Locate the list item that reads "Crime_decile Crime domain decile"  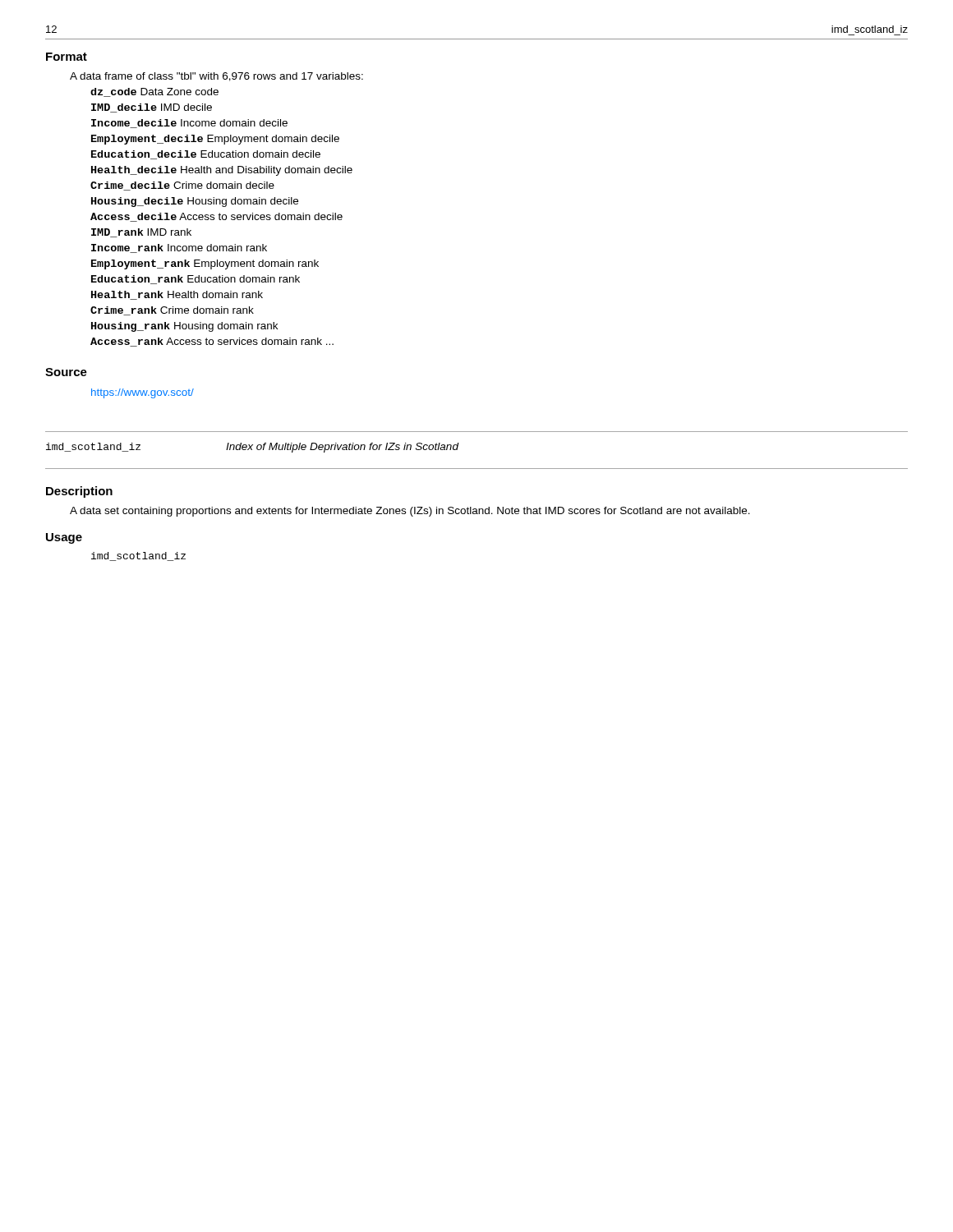[x=182, y=186]
